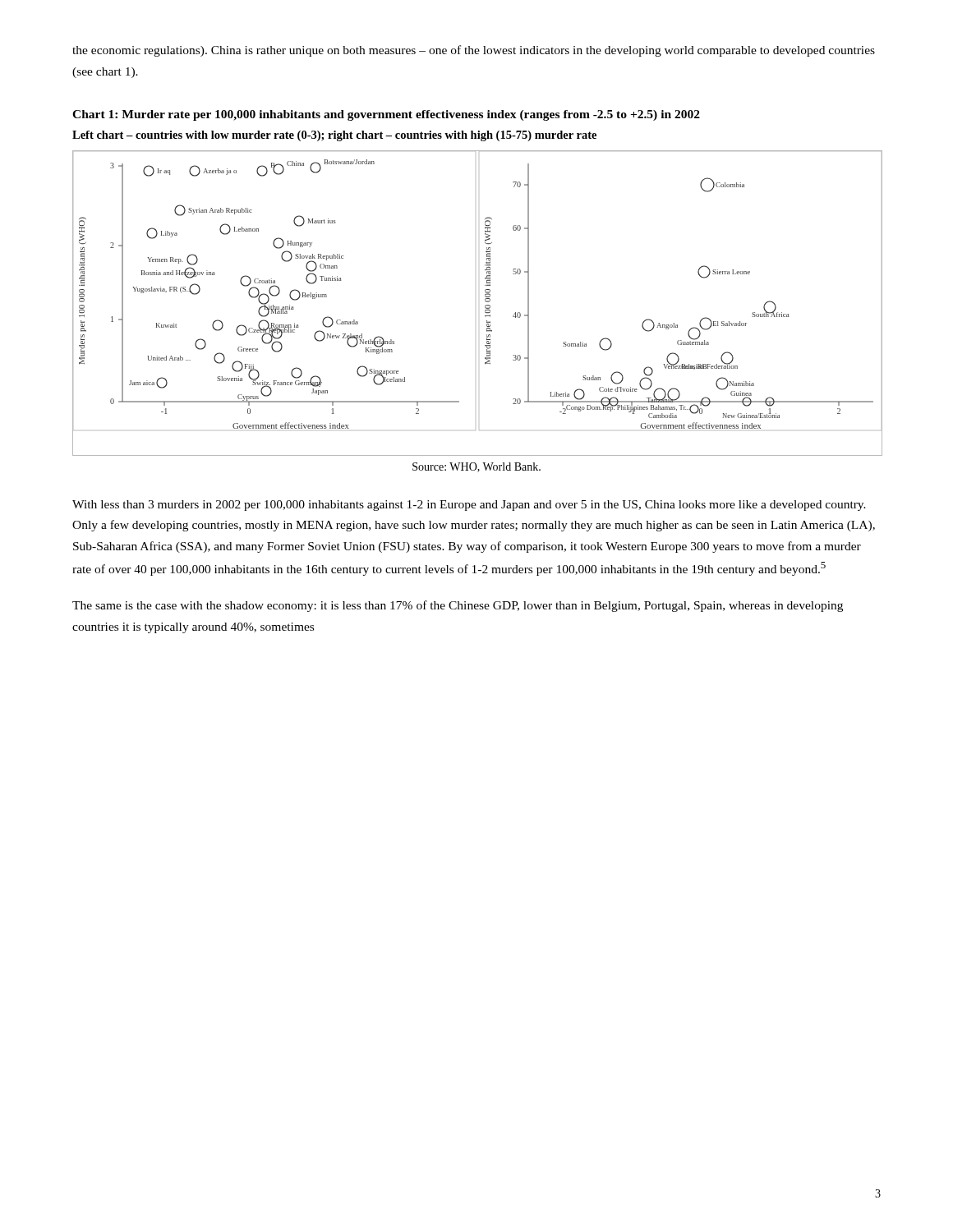953x1232 pixels.
Task: Select the caption with the text "Left chart – countries with low murder rate"
Action: coord(335,135)
